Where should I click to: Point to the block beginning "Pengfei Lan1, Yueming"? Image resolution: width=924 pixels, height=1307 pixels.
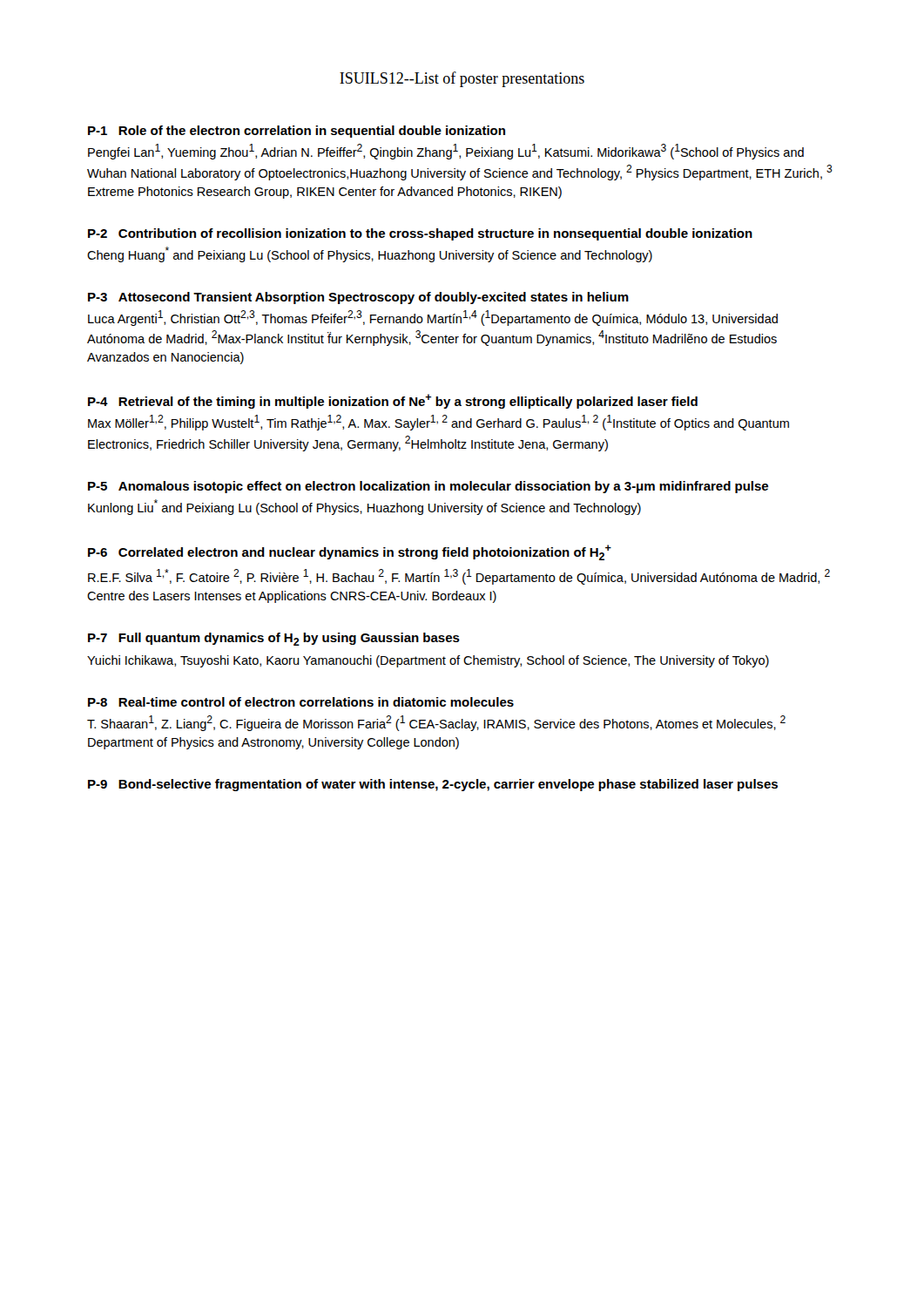click(460, 170)
